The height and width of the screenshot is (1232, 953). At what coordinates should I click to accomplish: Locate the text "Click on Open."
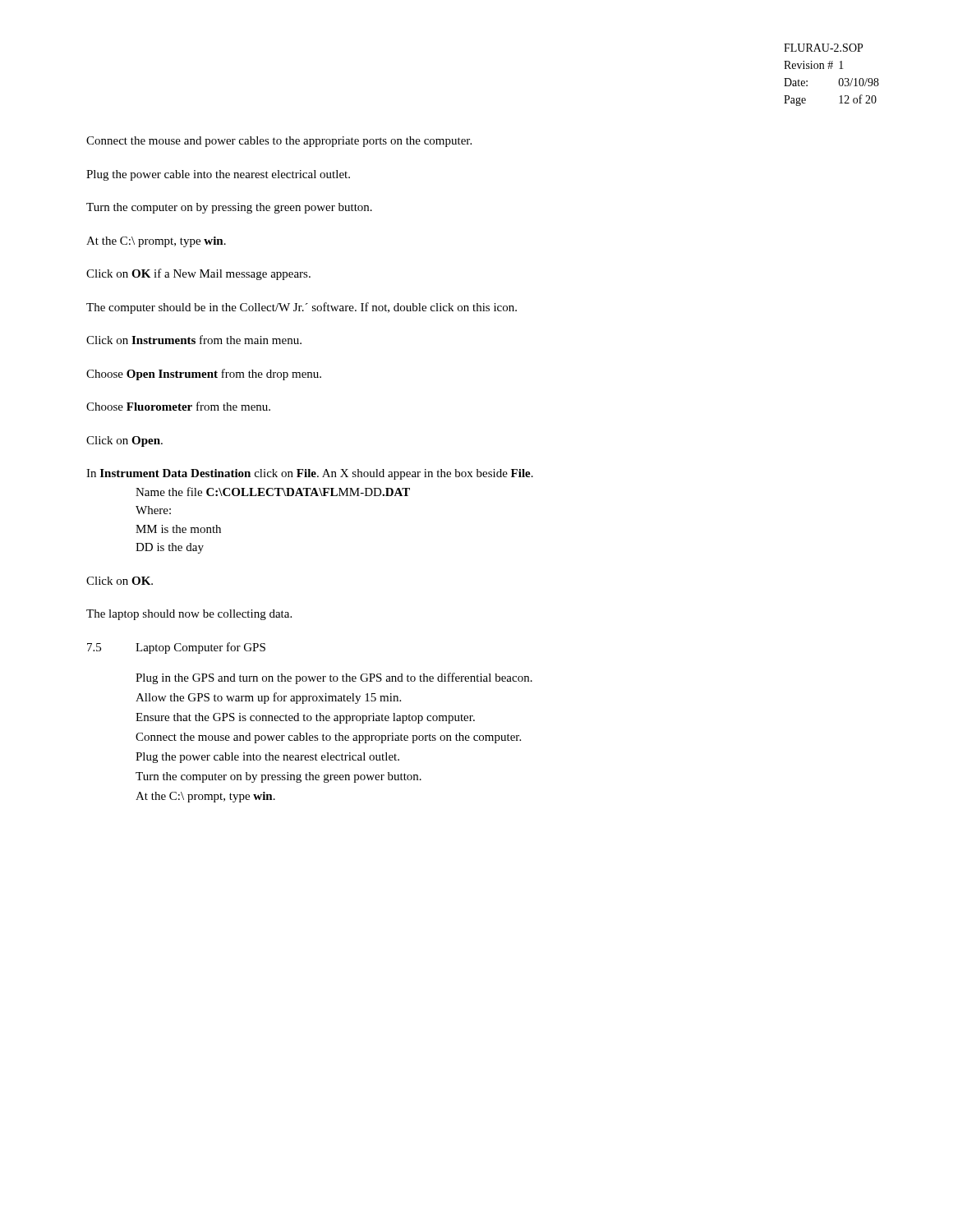coord(125,440)
